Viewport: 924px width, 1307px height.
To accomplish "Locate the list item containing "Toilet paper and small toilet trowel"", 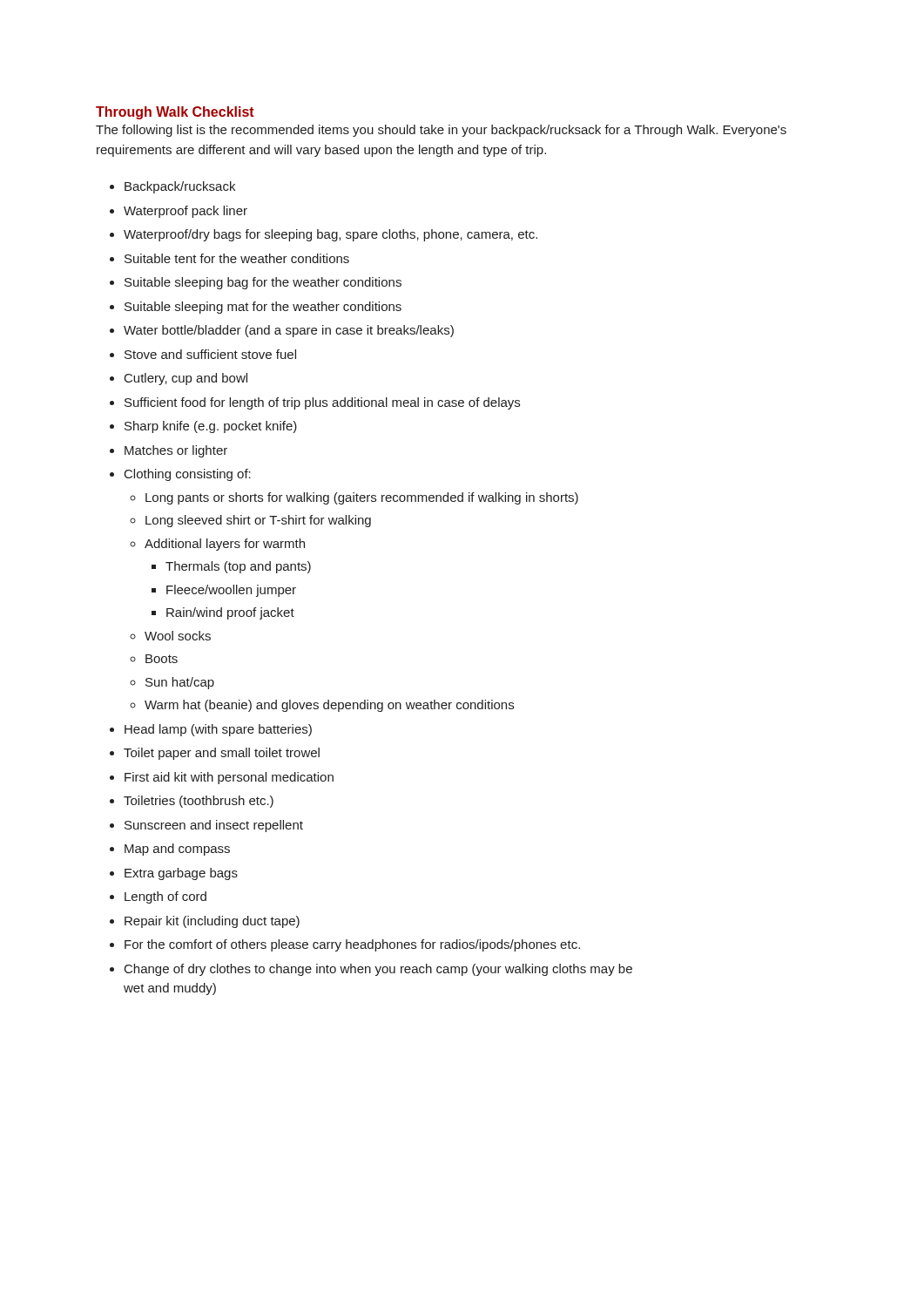I will click(215, 754).
